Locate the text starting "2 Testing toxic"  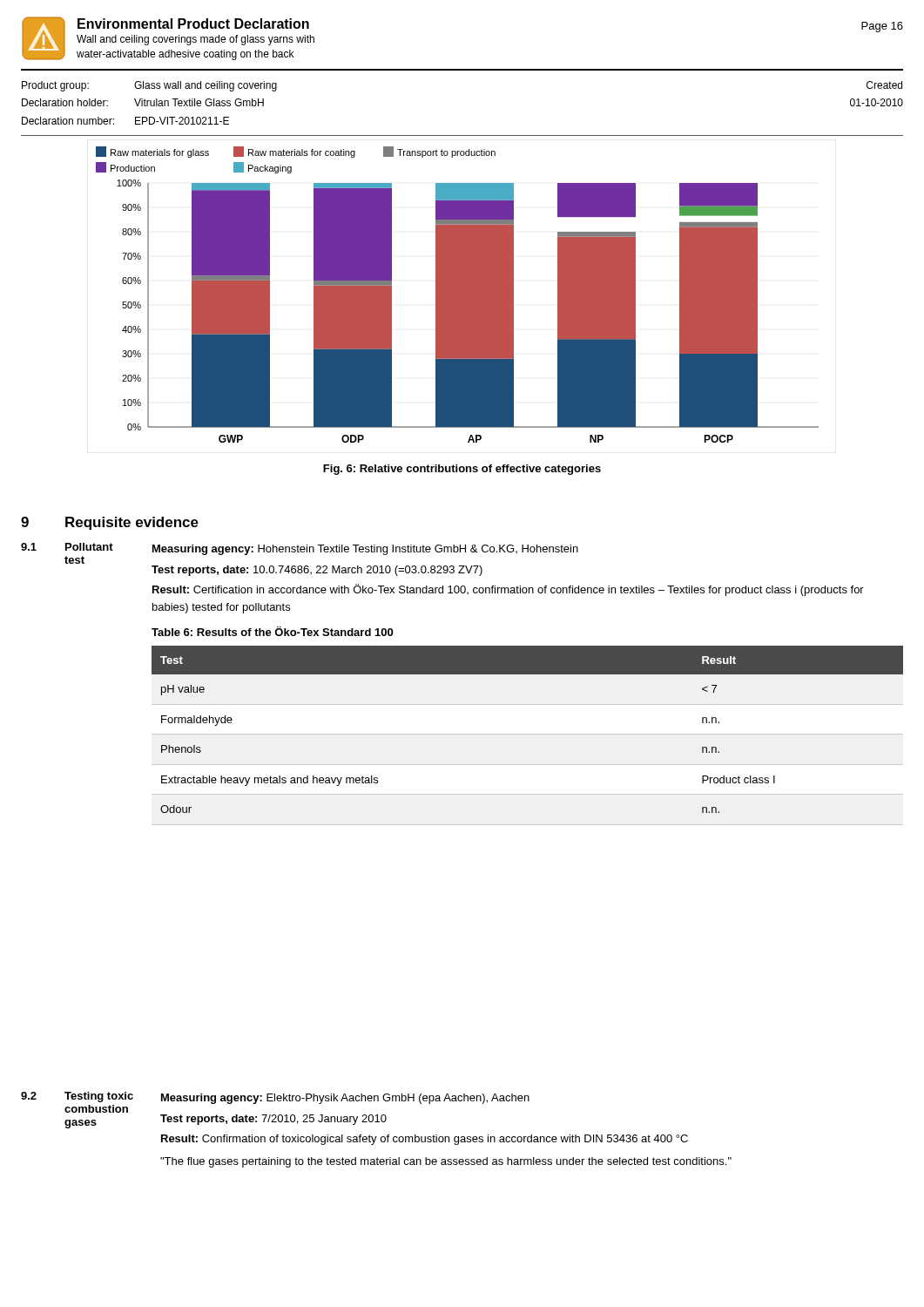[x=462, y=1129]
